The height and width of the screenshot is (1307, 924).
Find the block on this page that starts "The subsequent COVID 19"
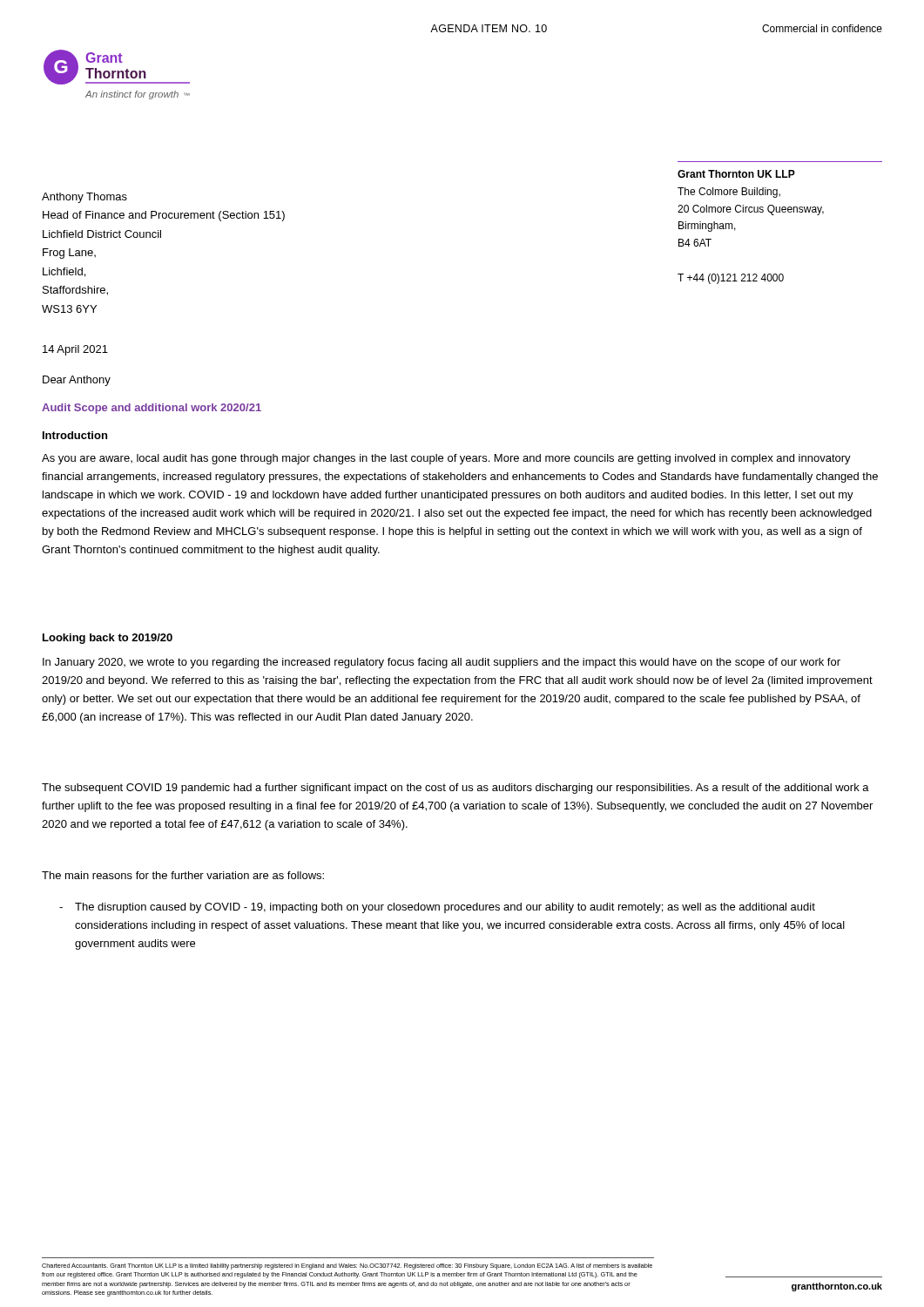[x=457, y=806]
